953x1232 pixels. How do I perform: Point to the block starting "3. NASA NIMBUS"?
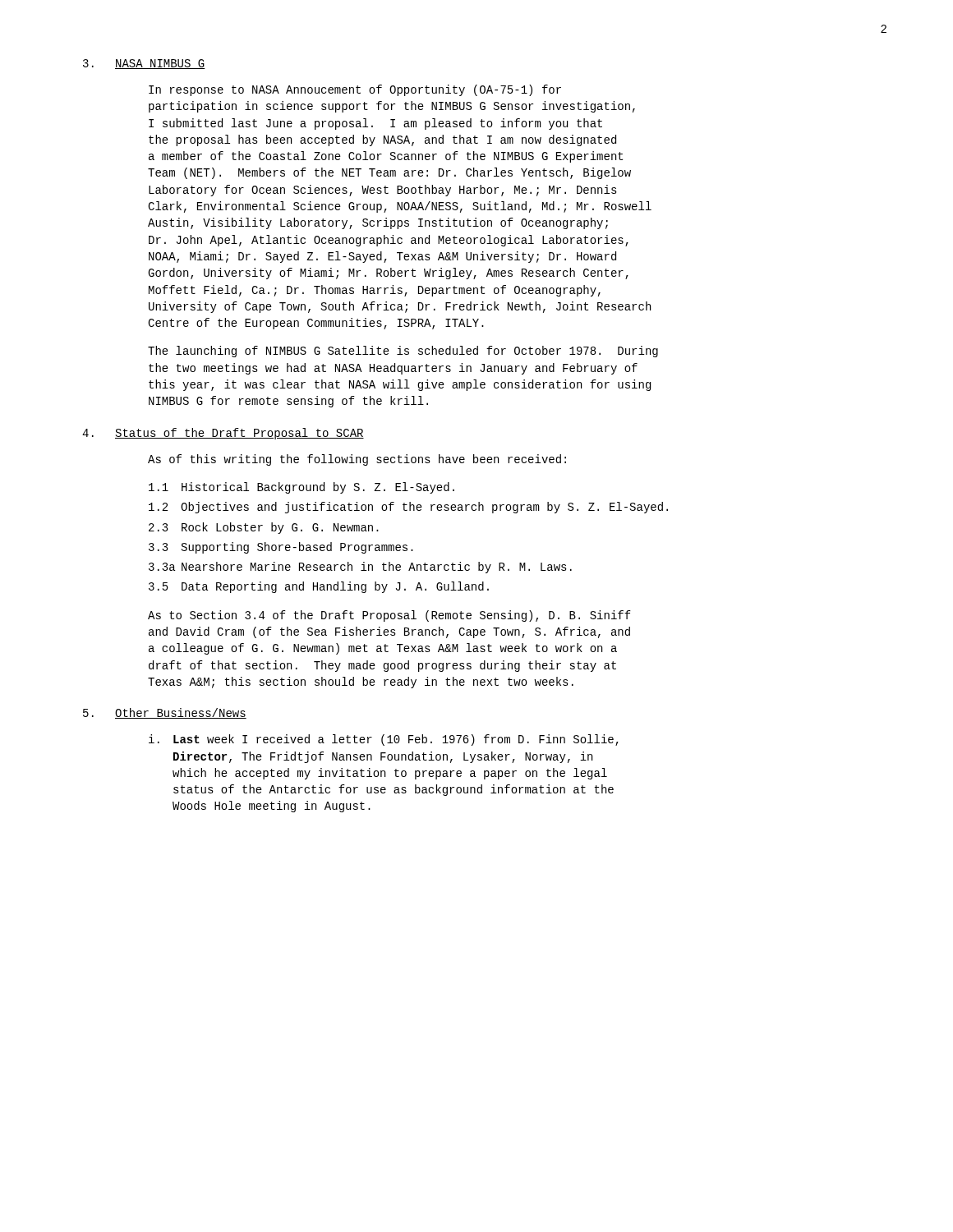point(143,64)
